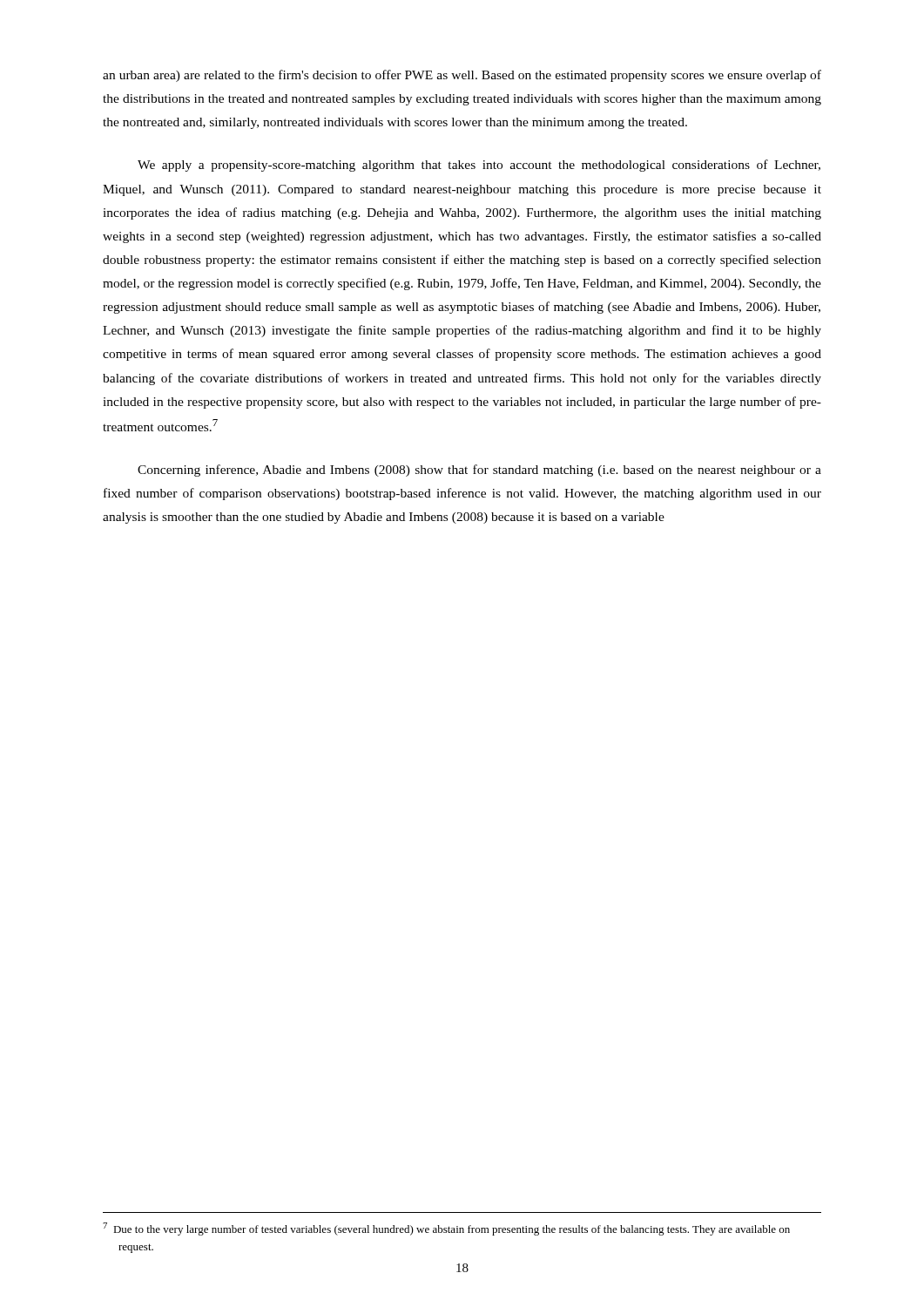Locate the passage starting "We apply a propensity-score-matching"
924x1307 pixels.
(462, 295)
